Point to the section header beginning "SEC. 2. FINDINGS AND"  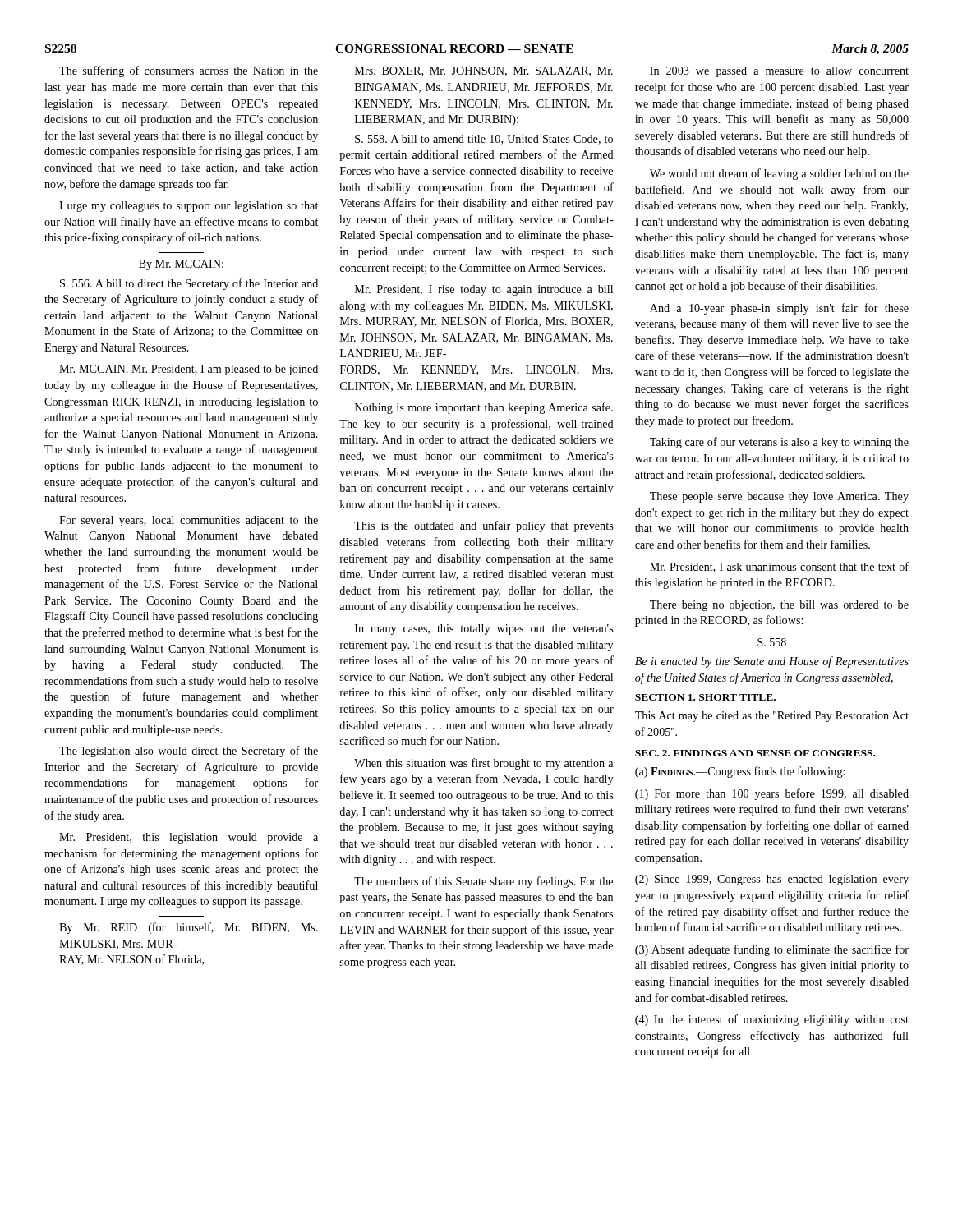(x=772, y=754)
